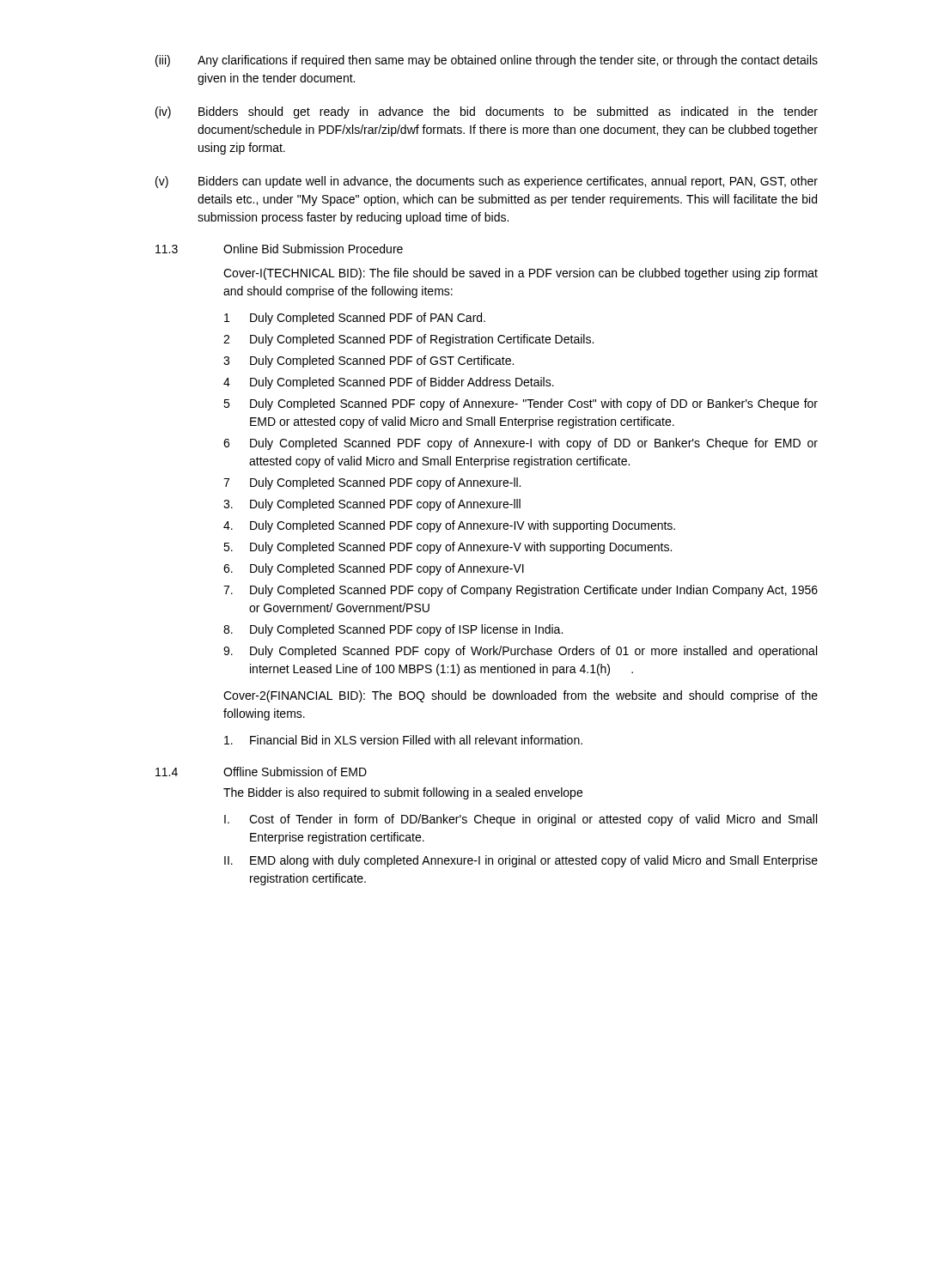Viewport: 938px width, 1288px height.
Task: Point to the passage starting "4.Duly Completed Scanned"
Action: click(x=521, y=526)
